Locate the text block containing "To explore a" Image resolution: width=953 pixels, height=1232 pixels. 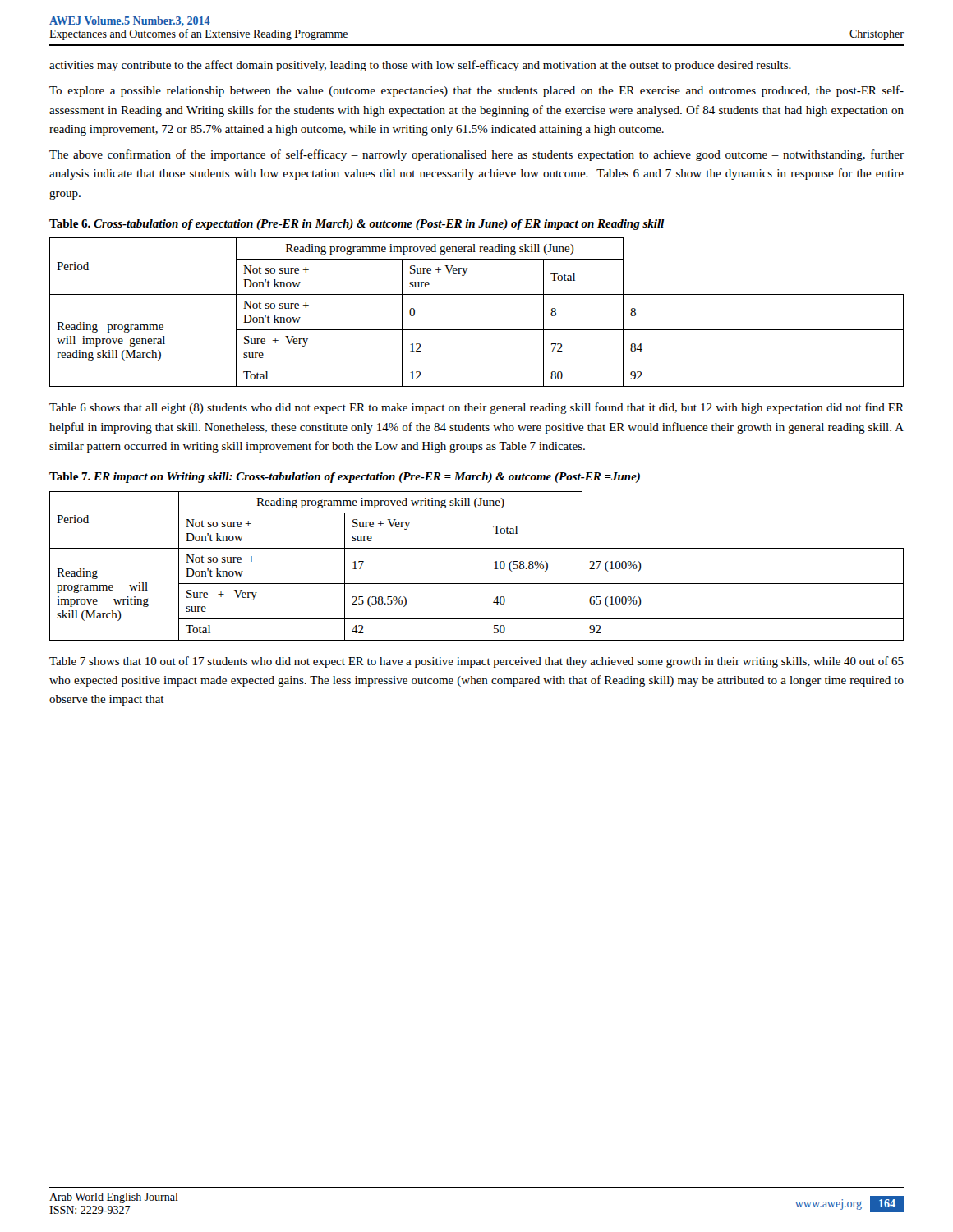coord(476,110)
